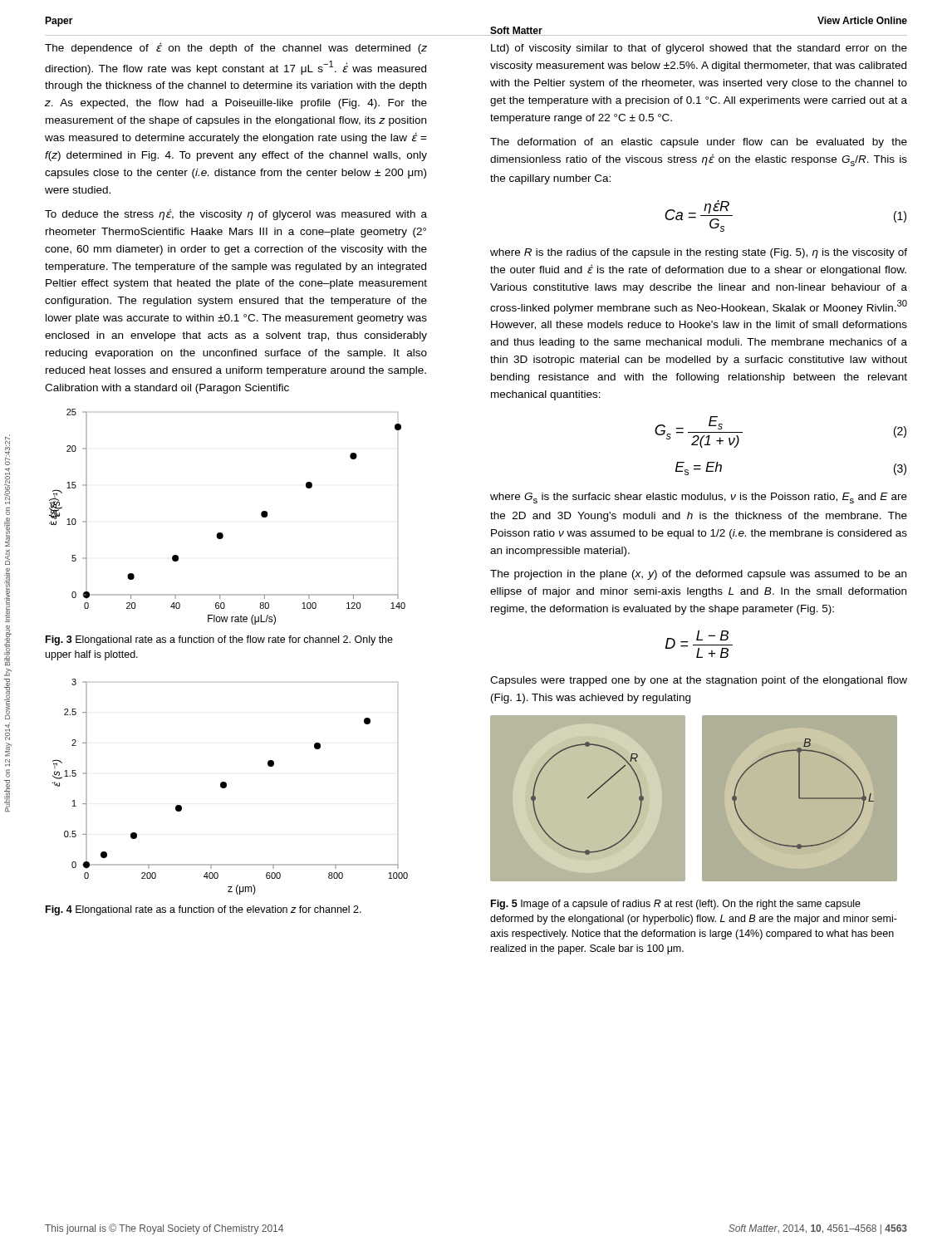Select the formula containing "Es = Eh (3)"
Viewport: 952px width, 1246px height.
pos(713,467)
